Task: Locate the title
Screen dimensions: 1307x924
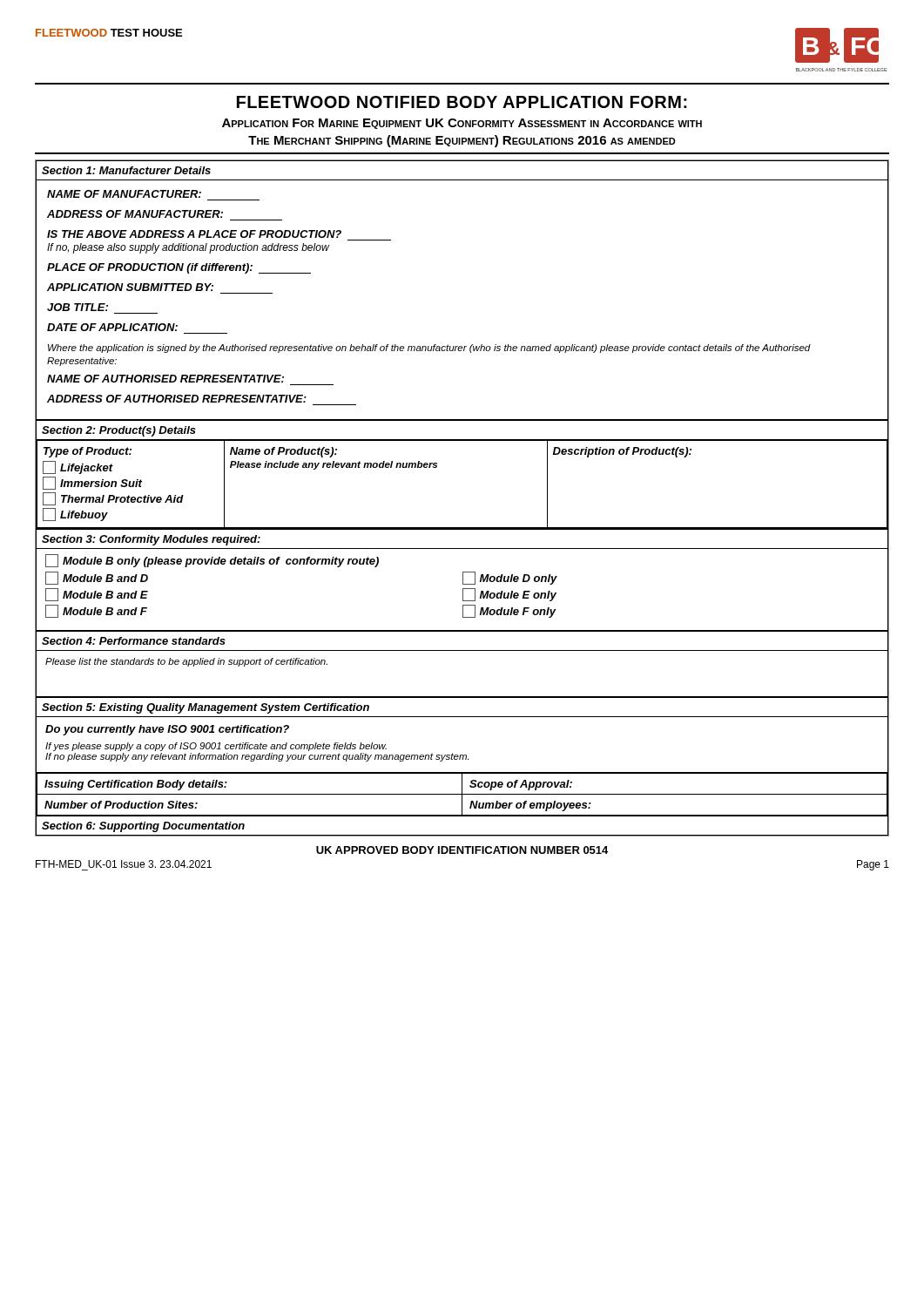Action: pyautogui.click(x=462, y=121)
